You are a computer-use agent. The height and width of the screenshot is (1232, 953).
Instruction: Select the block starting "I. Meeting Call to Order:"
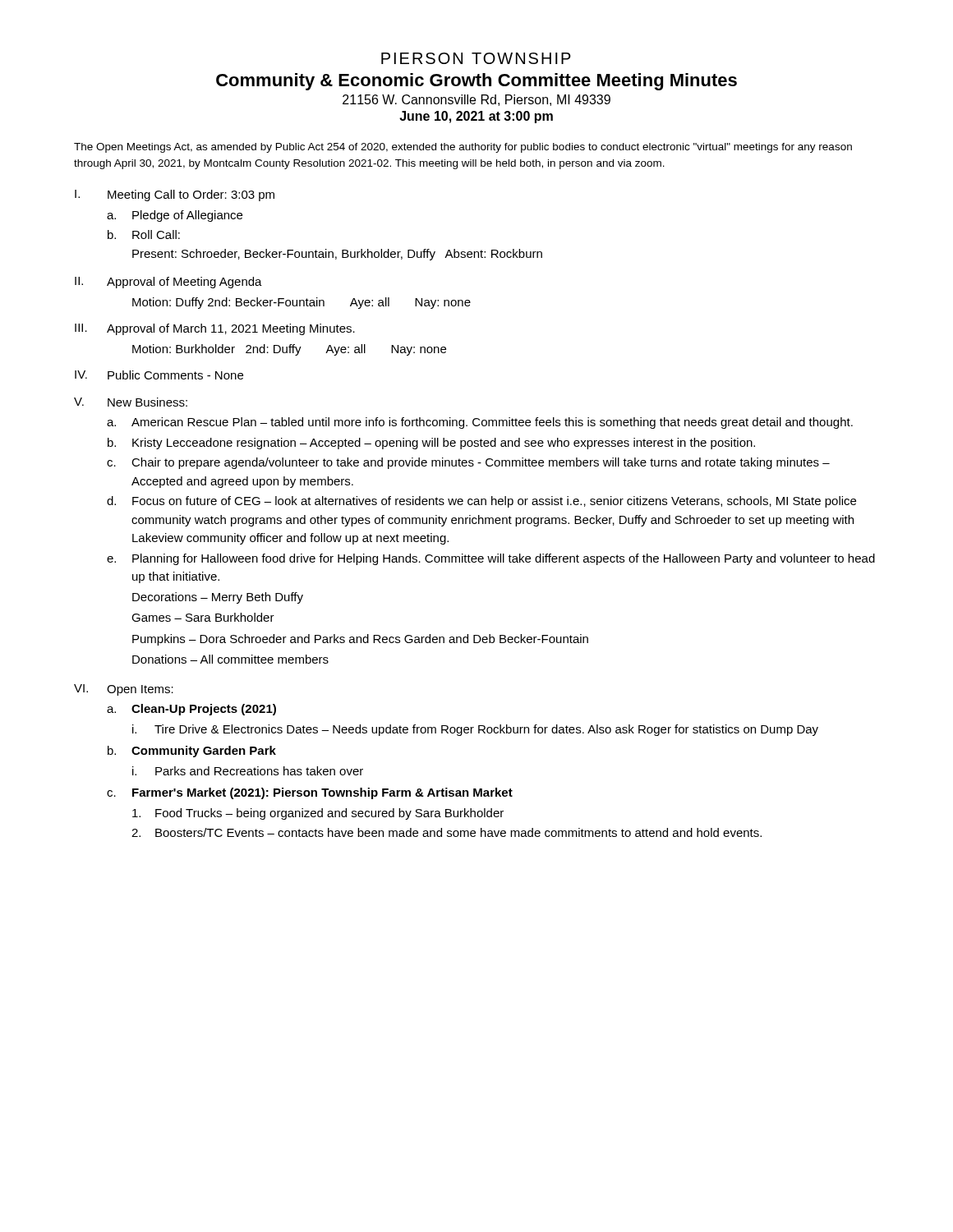coord(175,195)
